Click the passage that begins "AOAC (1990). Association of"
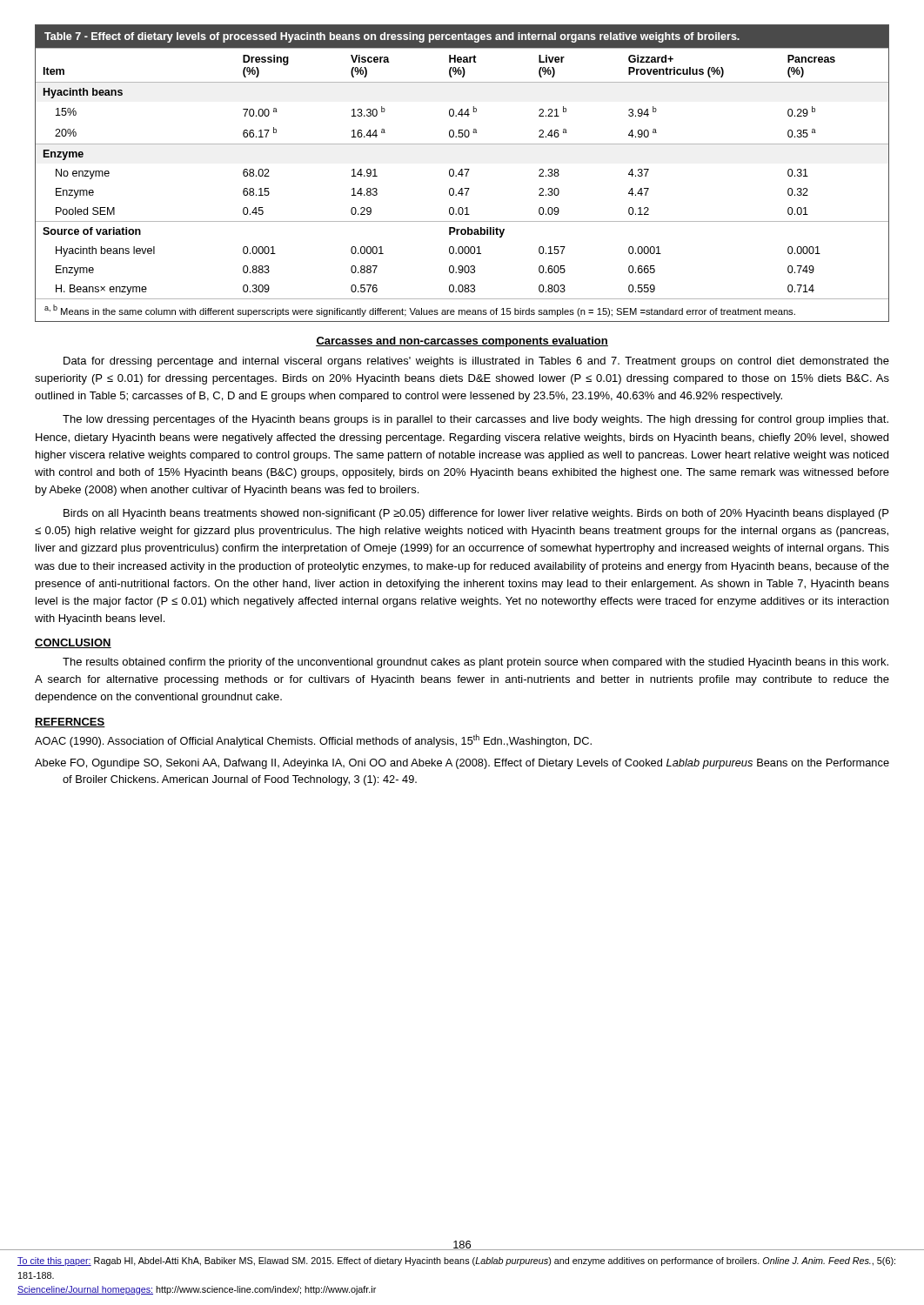924x1305 pixels. (x=314, y=740)
